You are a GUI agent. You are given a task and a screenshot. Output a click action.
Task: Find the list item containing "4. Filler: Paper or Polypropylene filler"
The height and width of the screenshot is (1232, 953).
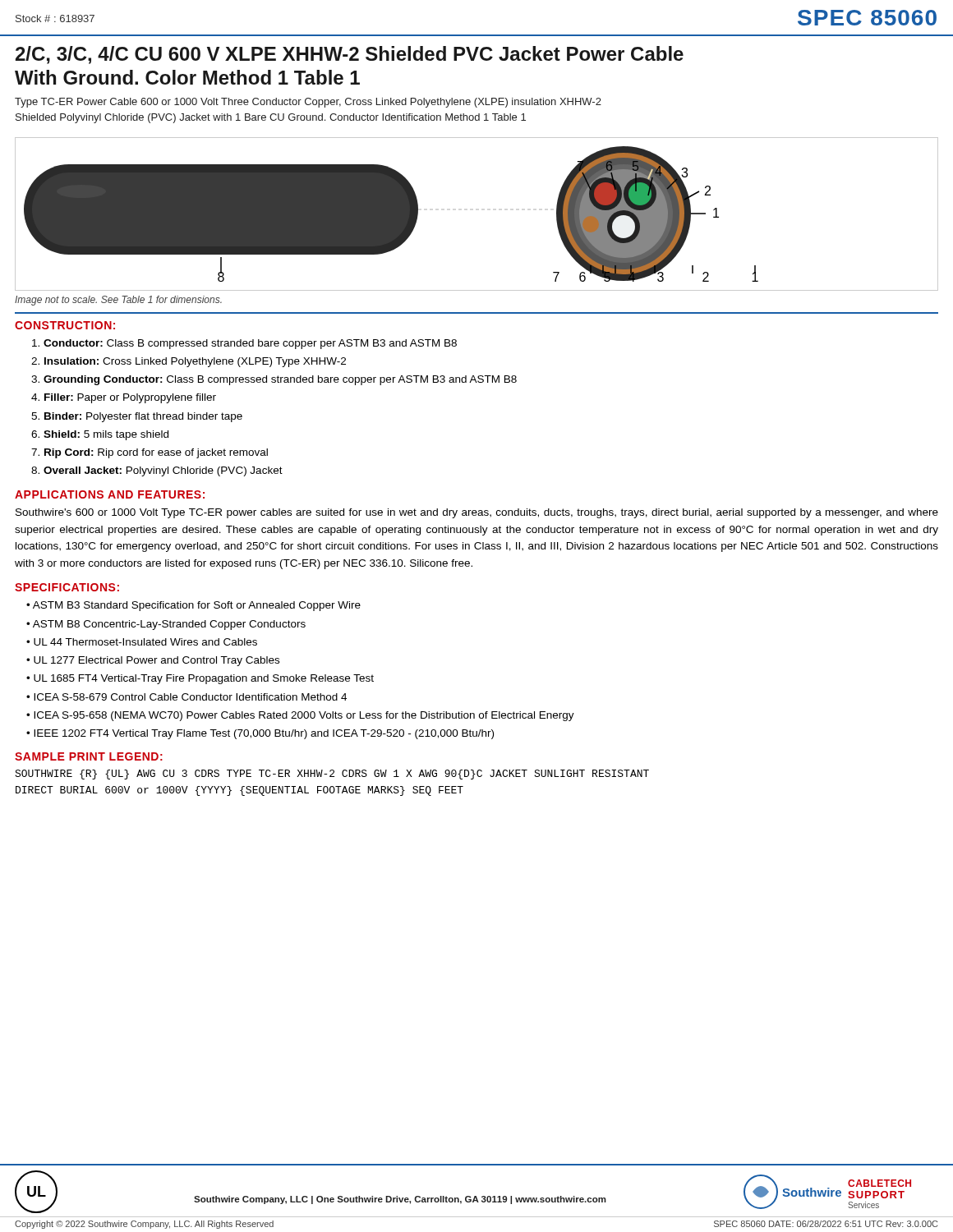click(x=124, y=397)
